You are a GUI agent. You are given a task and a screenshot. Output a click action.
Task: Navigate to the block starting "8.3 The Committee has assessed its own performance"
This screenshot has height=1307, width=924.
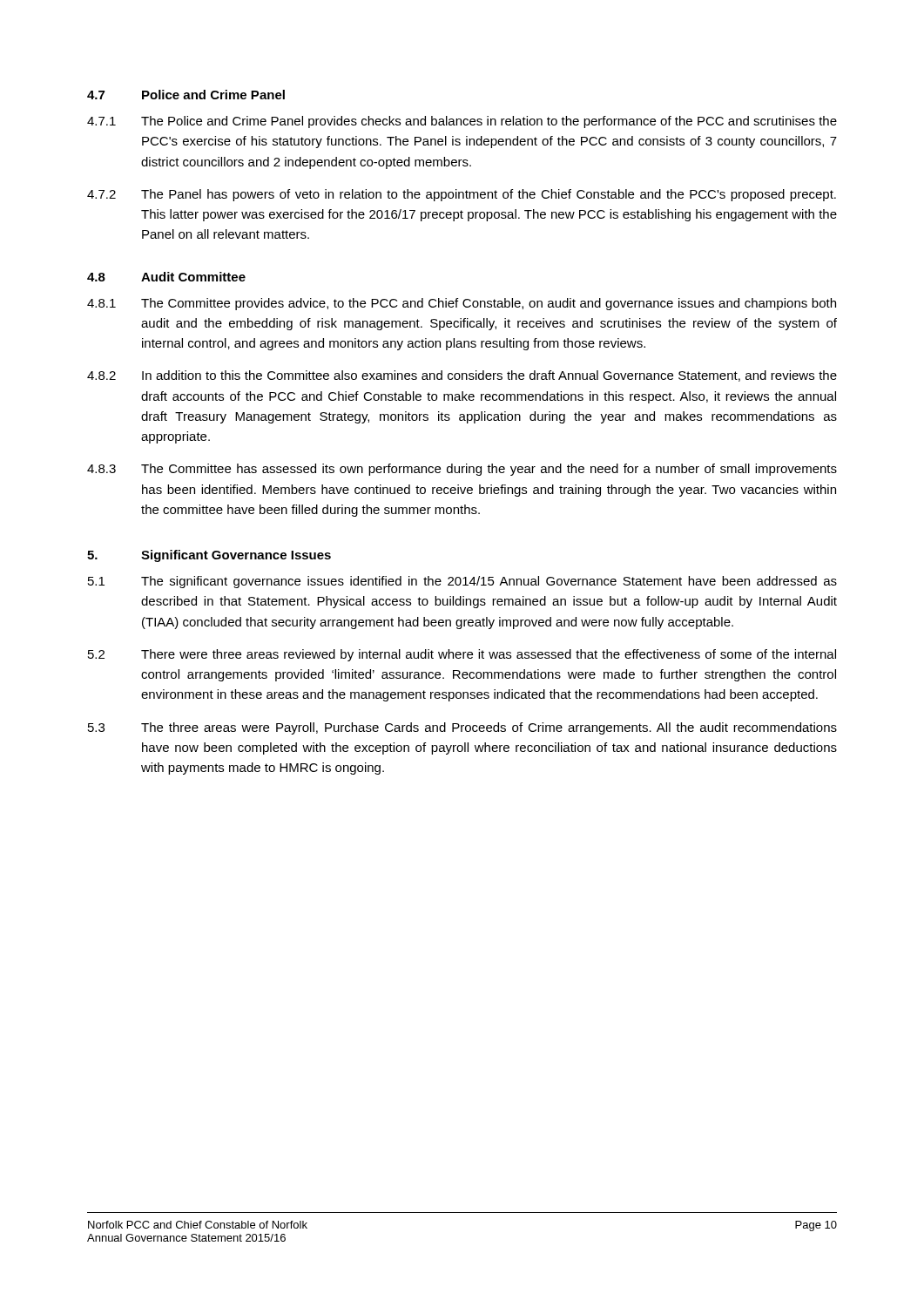462,489
